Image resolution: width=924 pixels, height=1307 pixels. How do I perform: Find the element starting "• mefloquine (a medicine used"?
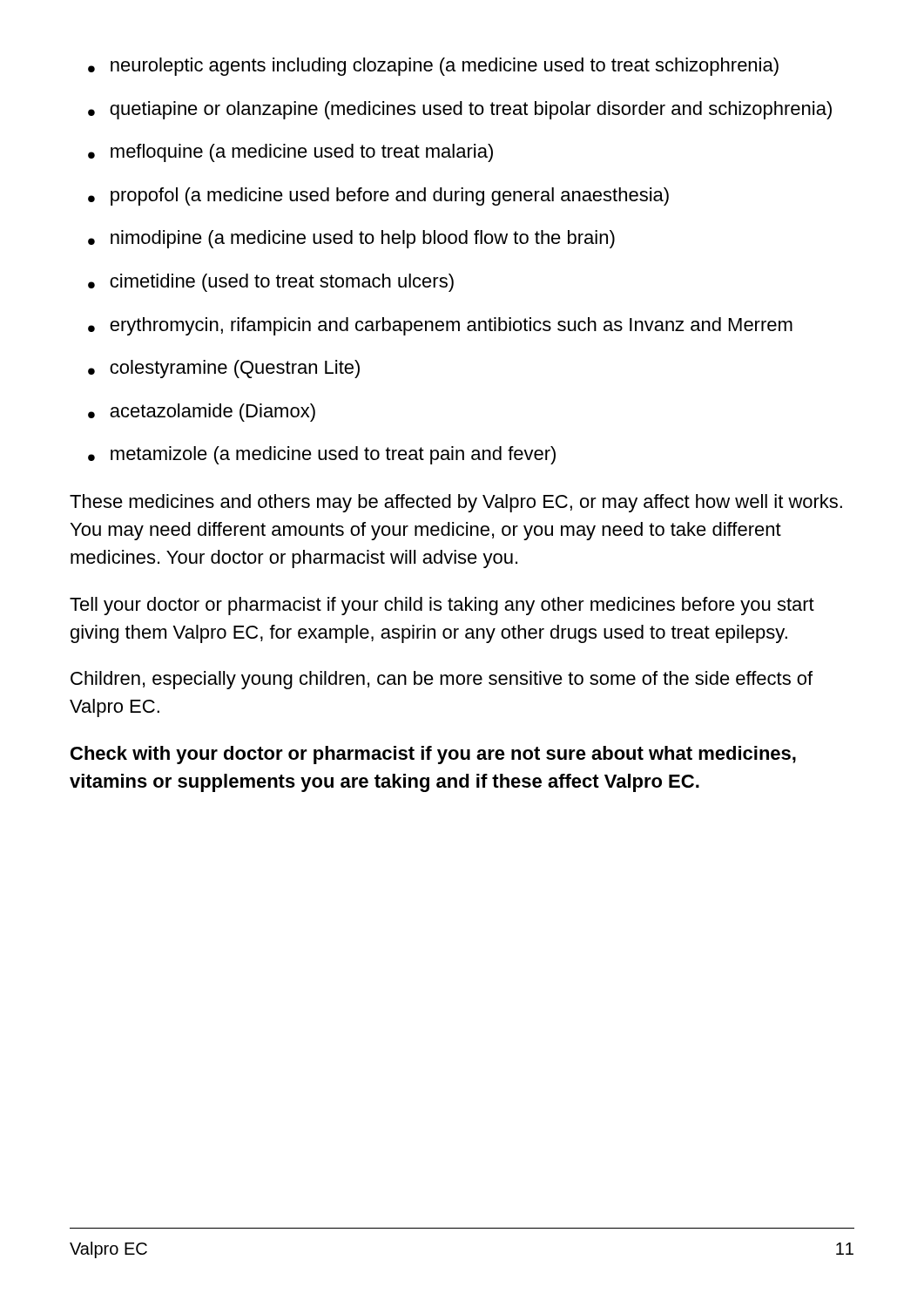[291, 154]
